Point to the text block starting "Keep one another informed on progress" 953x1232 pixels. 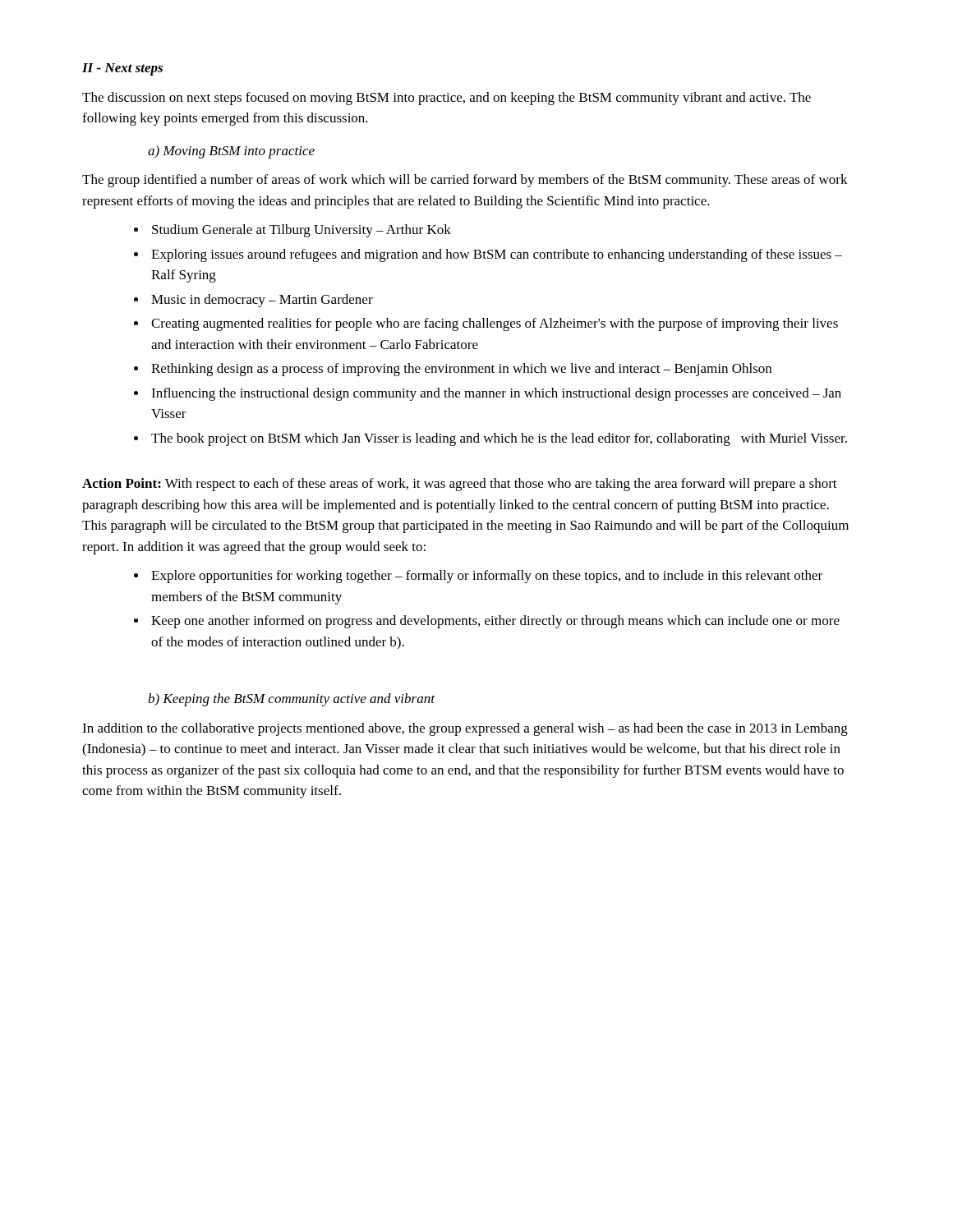(495, 631)
